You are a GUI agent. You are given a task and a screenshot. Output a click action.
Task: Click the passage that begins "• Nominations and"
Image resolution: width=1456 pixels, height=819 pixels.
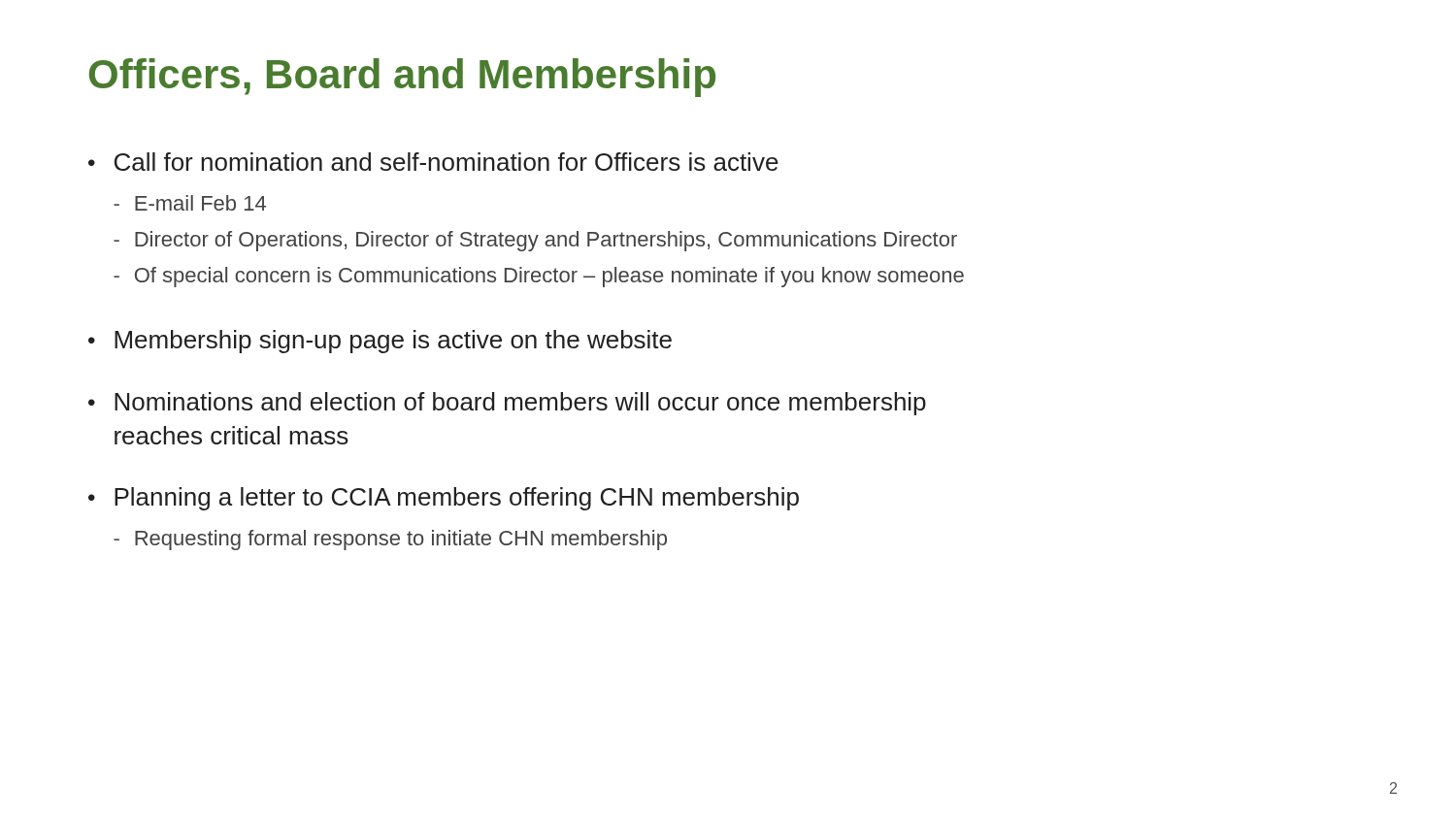[507, 419]
